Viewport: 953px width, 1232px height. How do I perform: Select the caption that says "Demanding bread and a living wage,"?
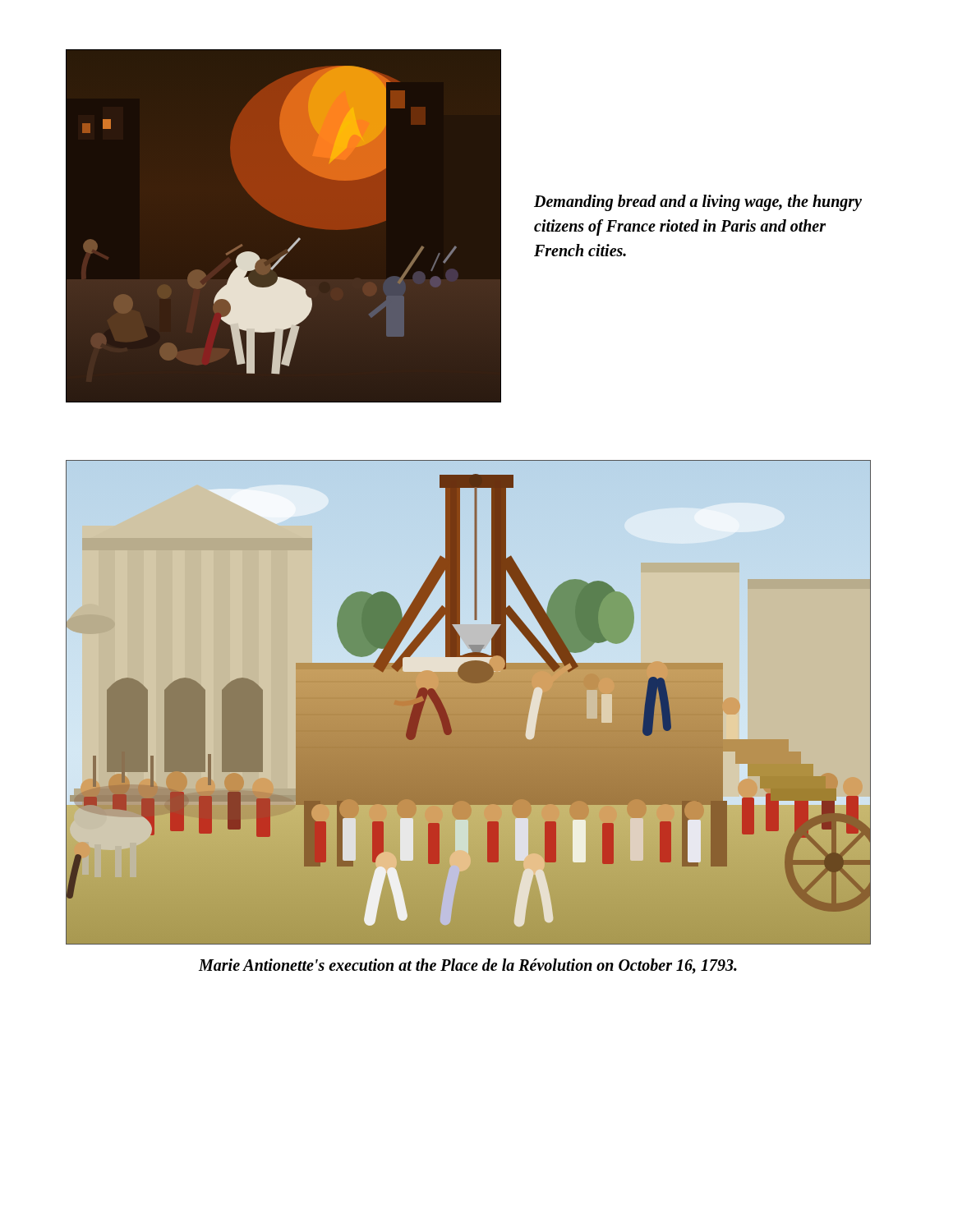(698, 226)
